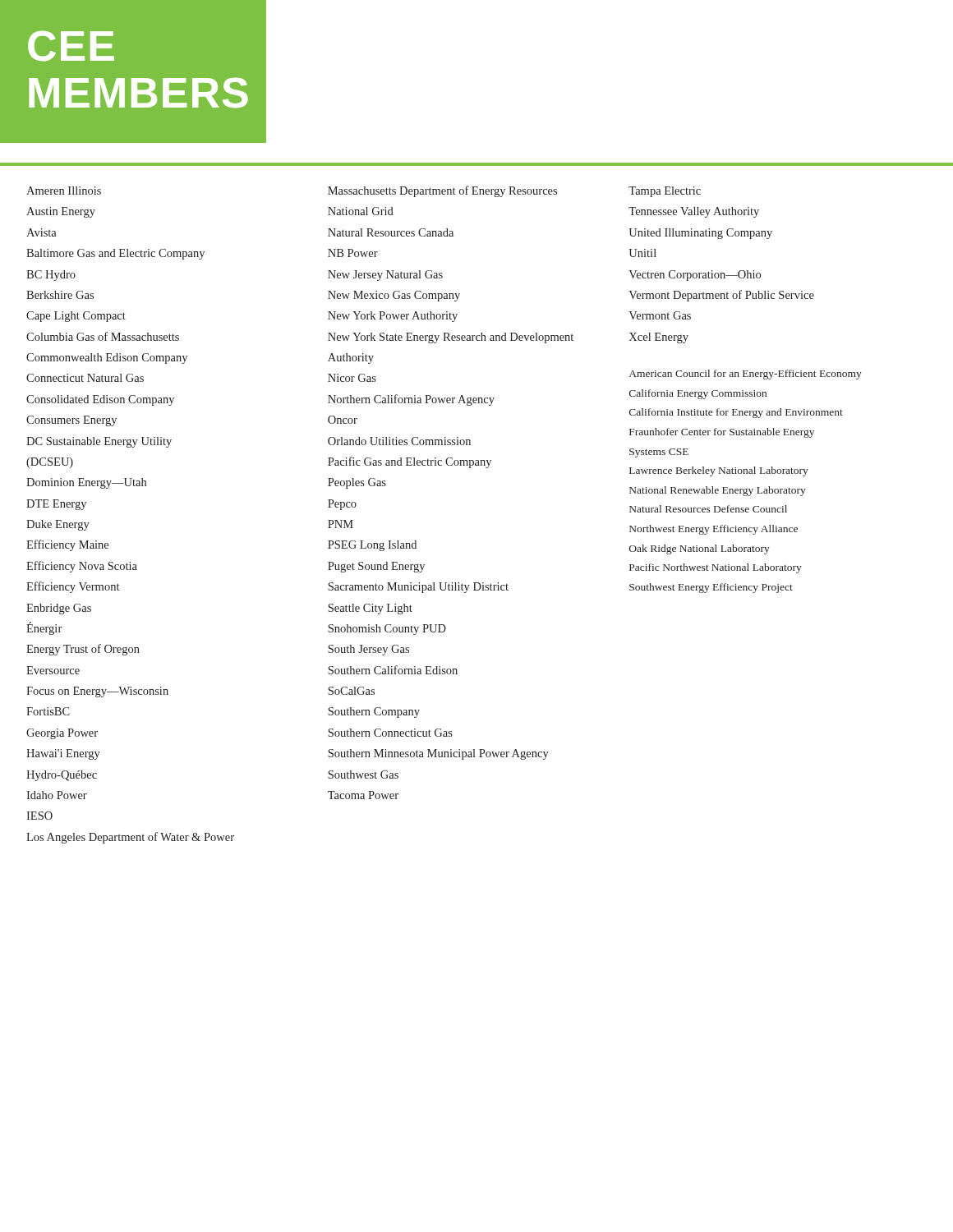Screen dimensions: 1232x953
Task: Navigate to the passage starting "American Council for"
Action: [772, 480]
